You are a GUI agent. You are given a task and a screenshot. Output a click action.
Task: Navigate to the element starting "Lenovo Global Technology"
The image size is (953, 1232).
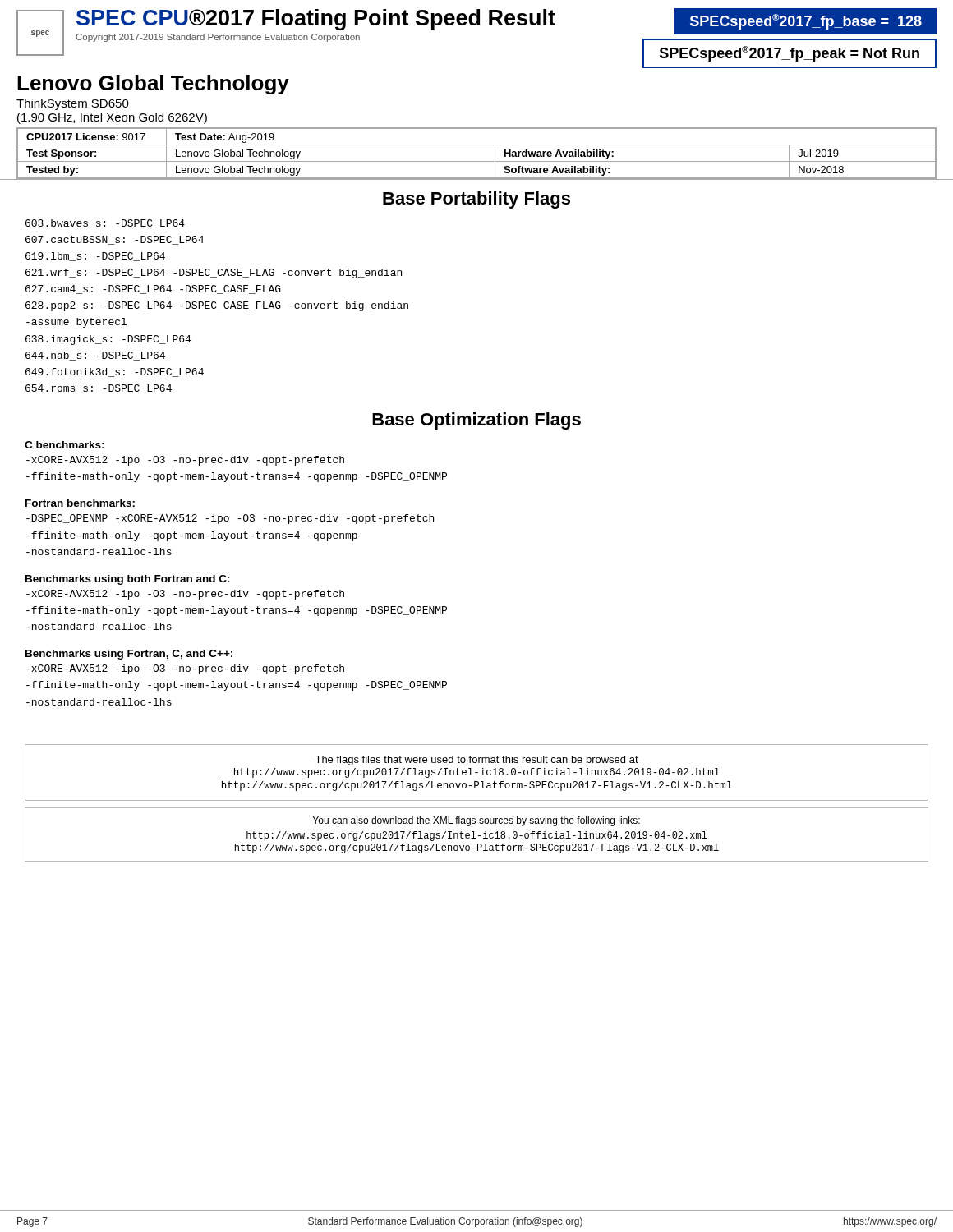[153, 83]
